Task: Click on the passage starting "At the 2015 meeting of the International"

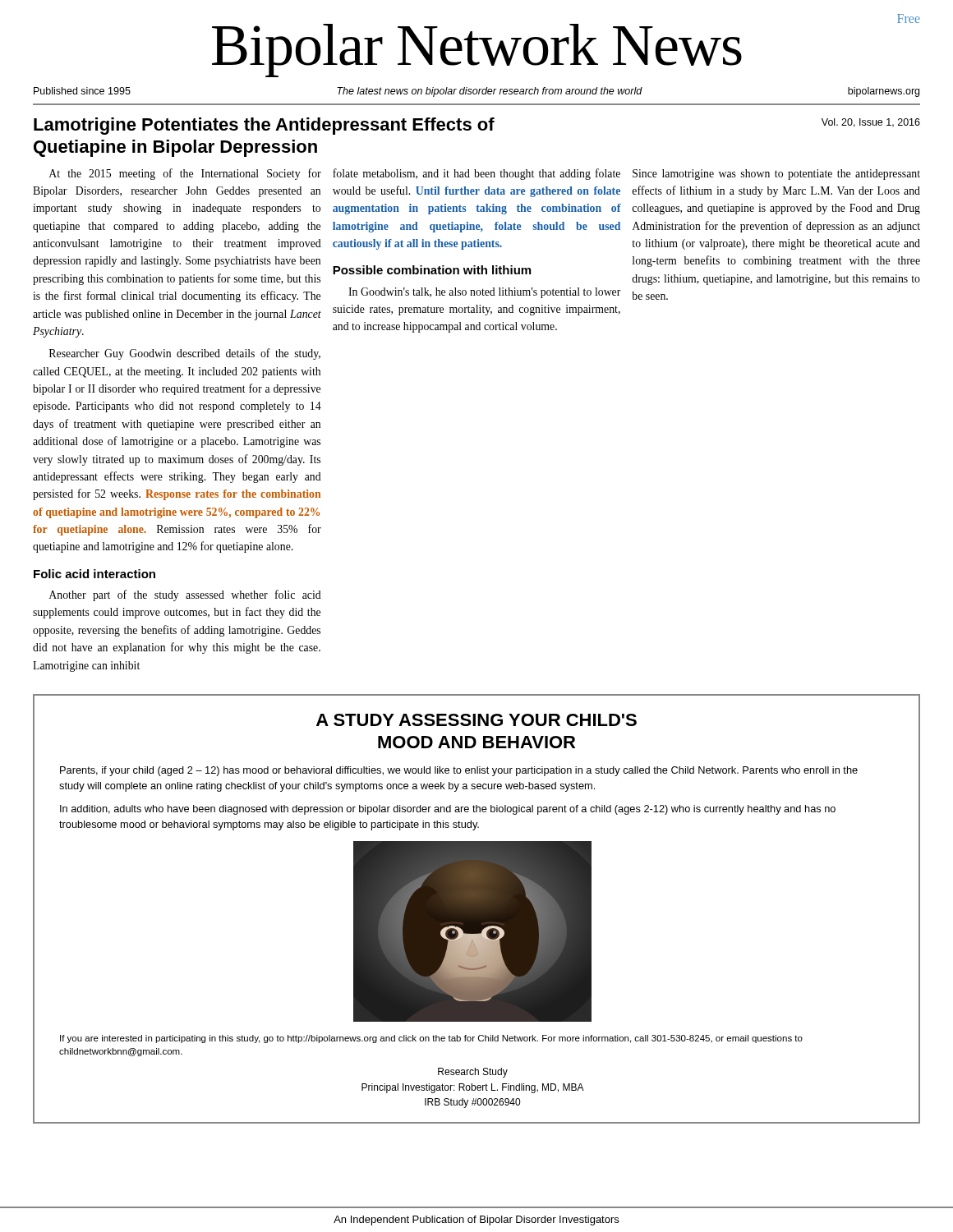Action: pyautogui.click(x=177, y=419)
